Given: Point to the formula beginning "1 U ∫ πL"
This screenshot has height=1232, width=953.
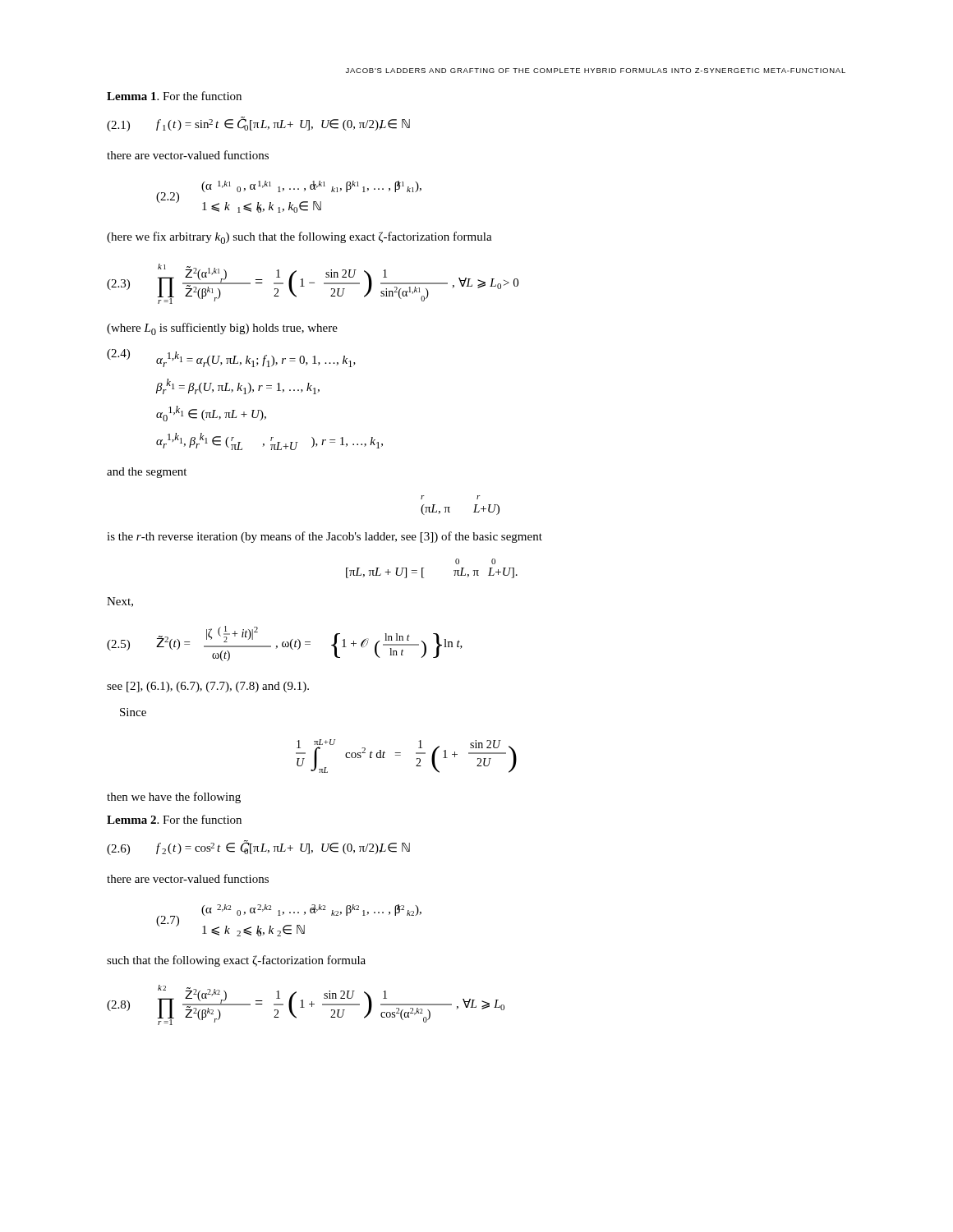Looking at the screenshot, I should [x=476, y=755].
